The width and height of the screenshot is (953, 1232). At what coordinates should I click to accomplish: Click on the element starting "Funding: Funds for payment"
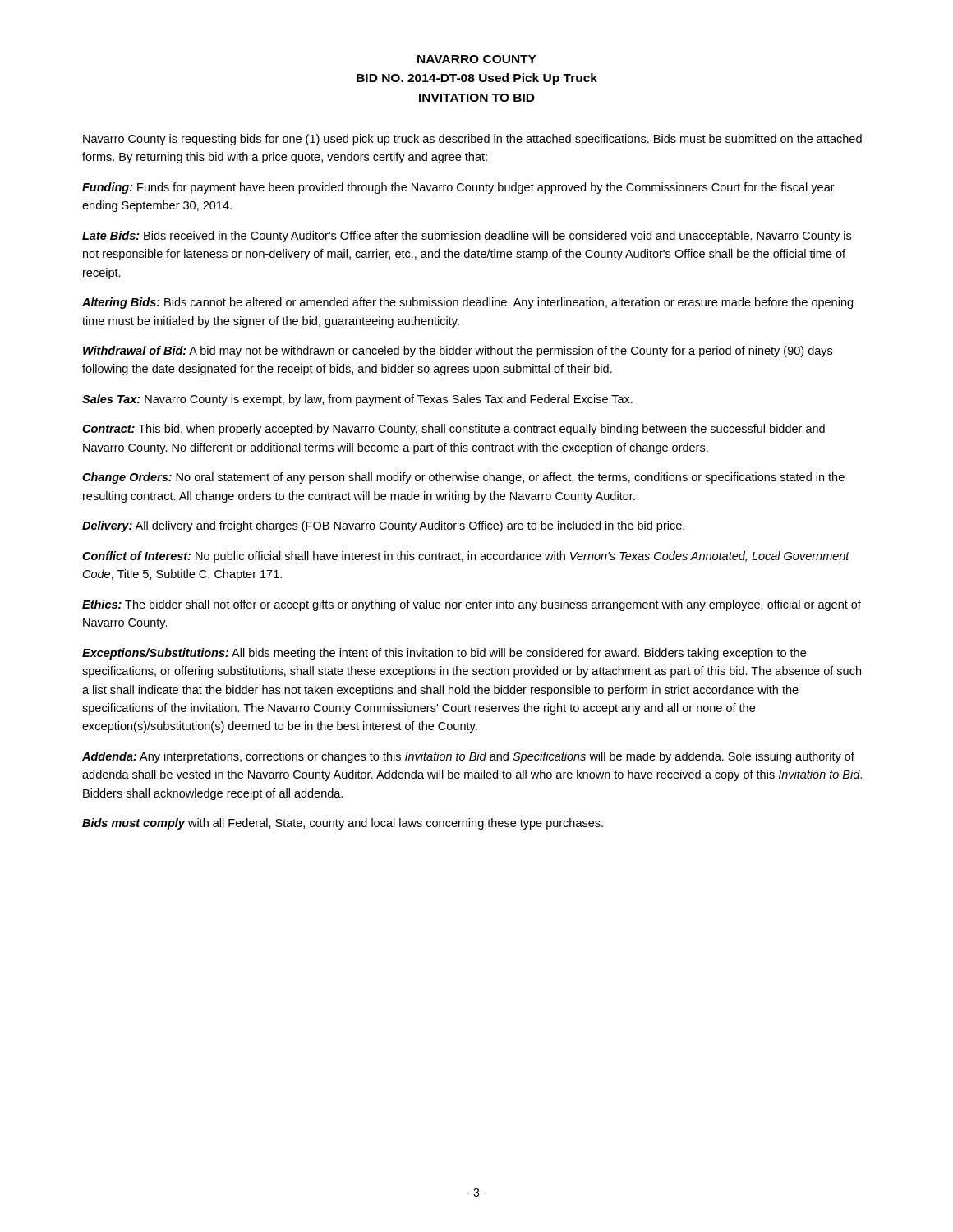458,196
